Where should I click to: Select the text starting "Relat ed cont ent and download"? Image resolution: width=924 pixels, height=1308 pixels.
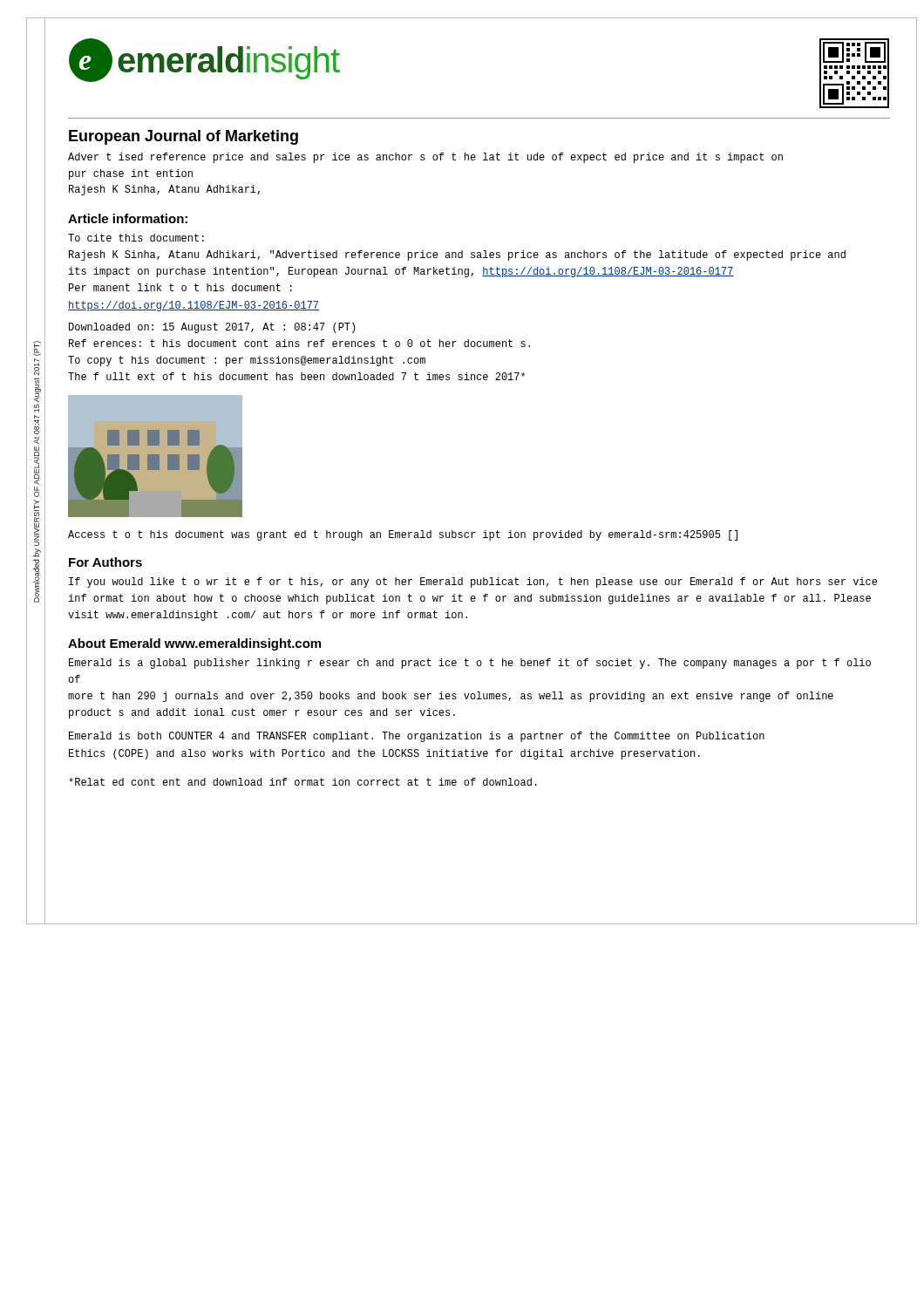pos(303,783)
